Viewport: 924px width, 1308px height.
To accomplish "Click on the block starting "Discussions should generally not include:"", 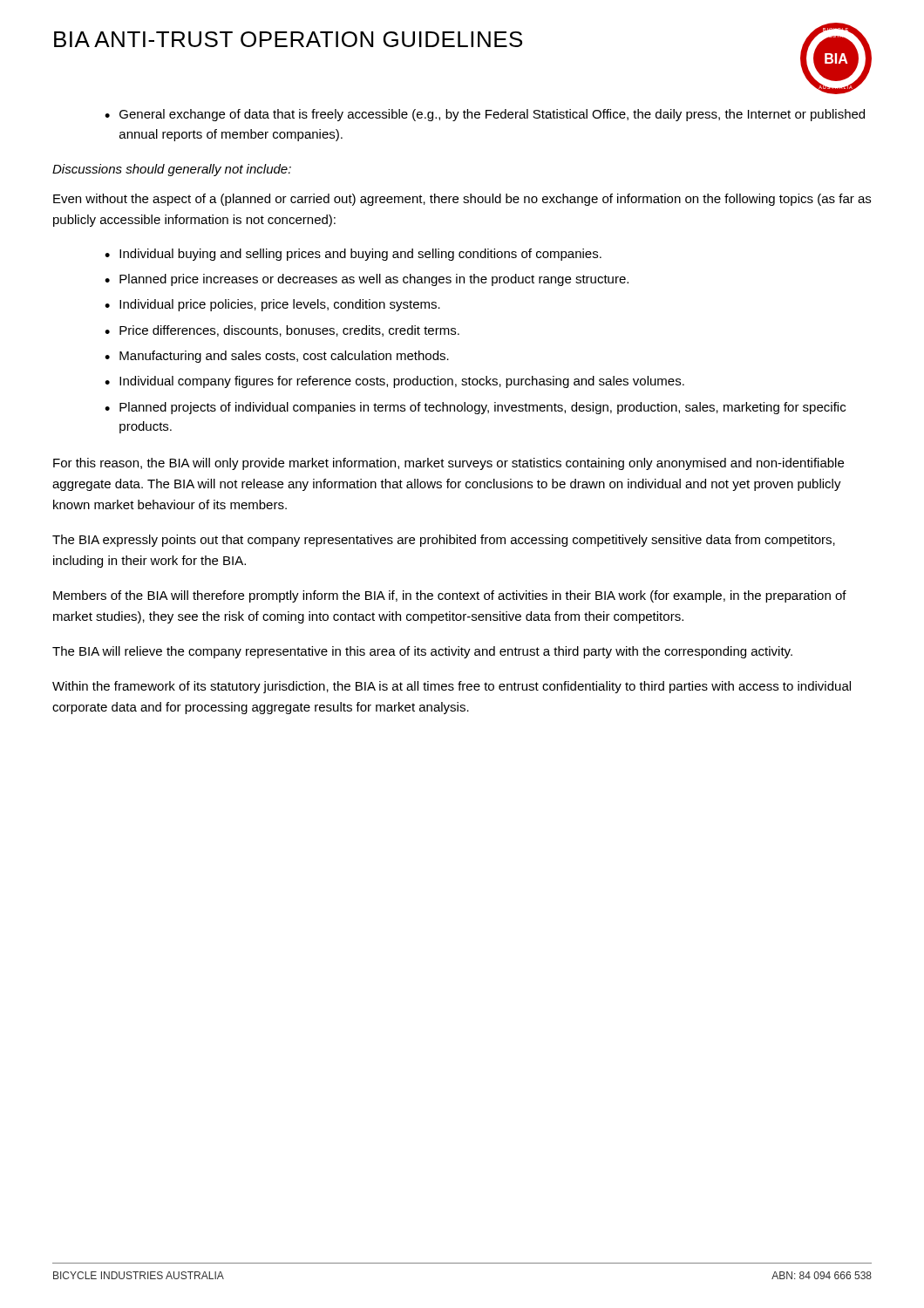I will point(172,170).
